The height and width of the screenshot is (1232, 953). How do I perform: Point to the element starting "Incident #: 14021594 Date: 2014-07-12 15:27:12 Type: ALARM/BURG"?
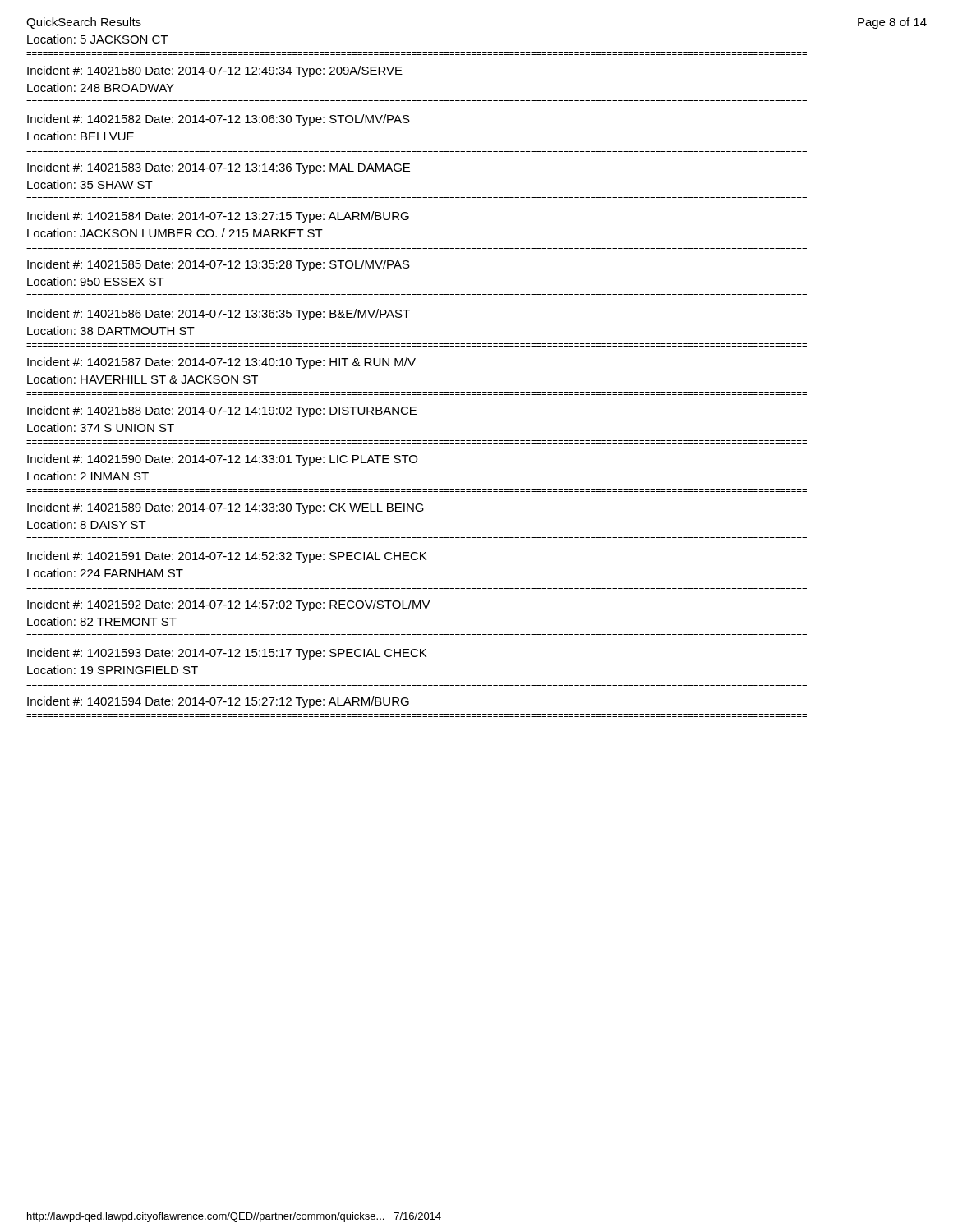click(218, 702)
